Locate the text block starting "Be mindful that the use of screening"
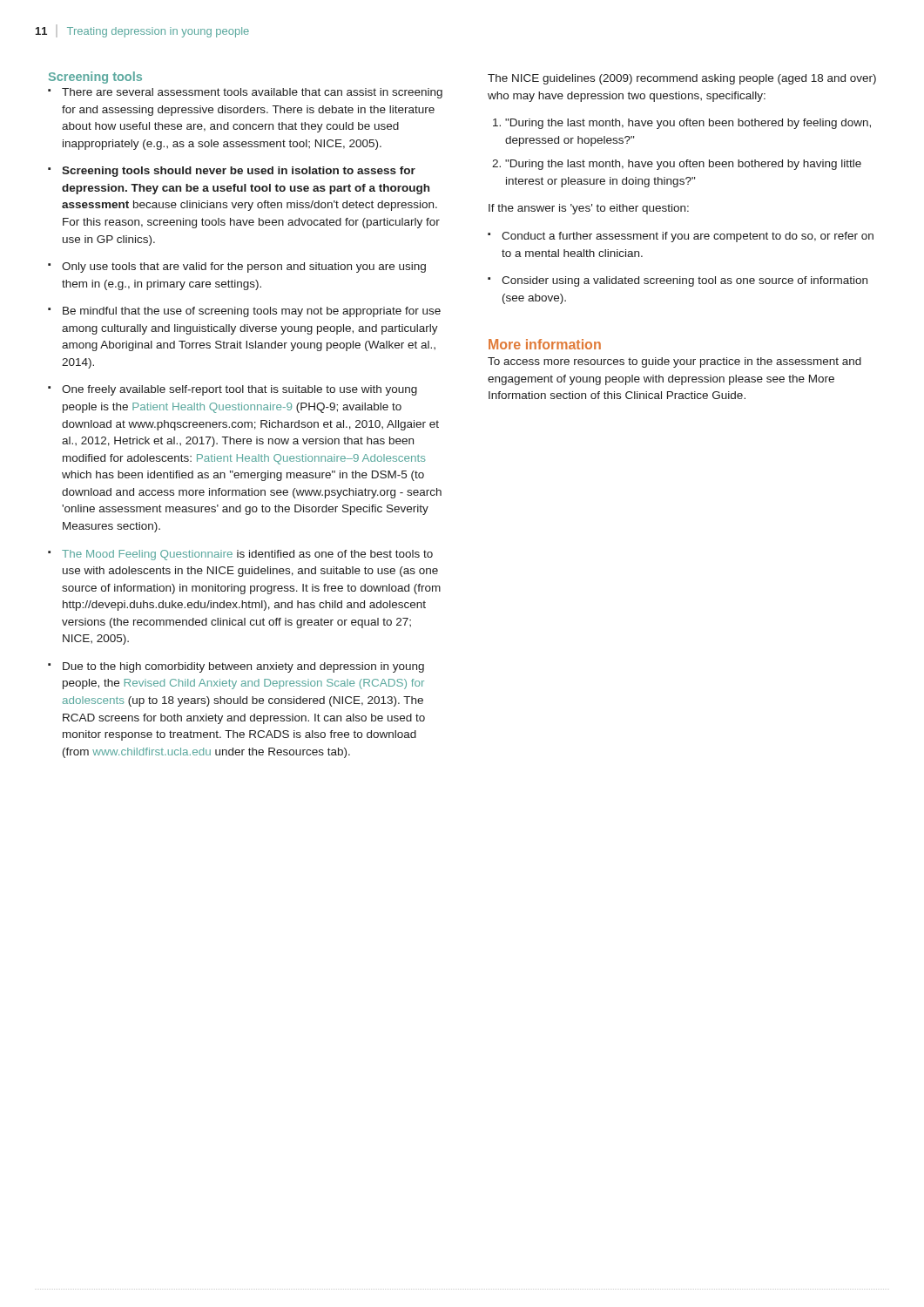 pos(251,336)
